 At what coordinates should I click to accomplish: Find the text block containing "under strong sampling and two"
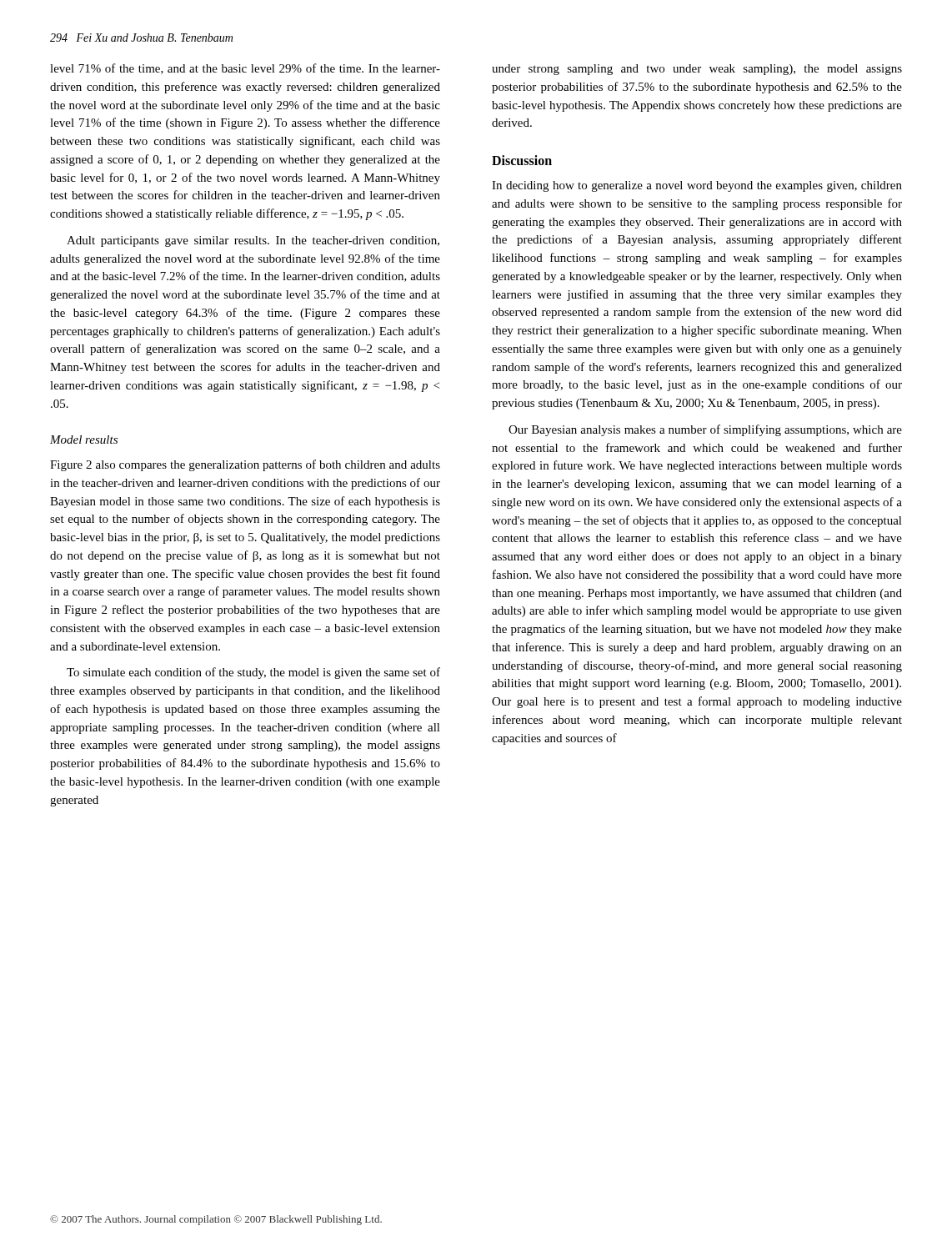tap(697, 96)
